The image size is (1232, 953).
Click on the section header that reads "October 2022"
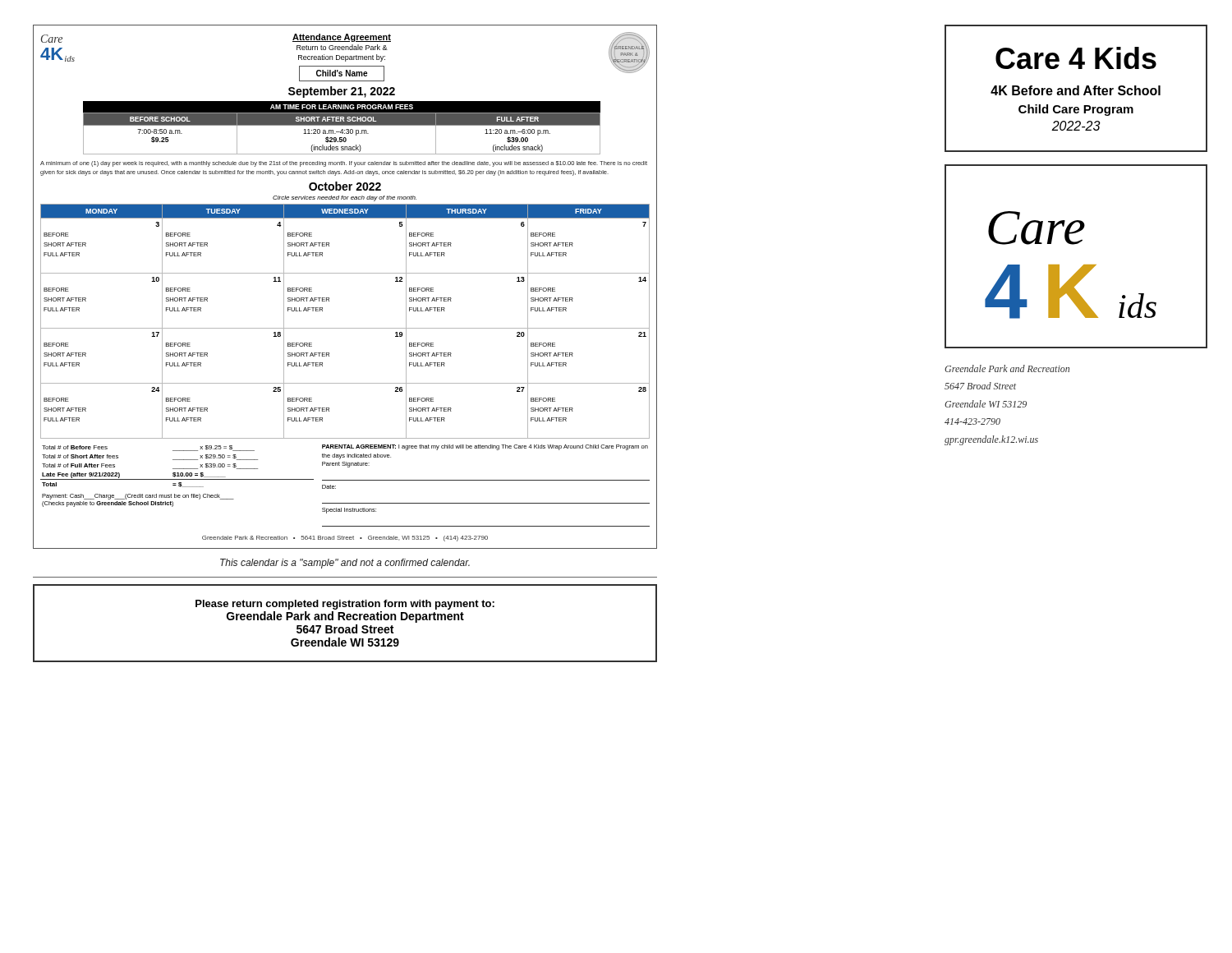tap(345, 187)
